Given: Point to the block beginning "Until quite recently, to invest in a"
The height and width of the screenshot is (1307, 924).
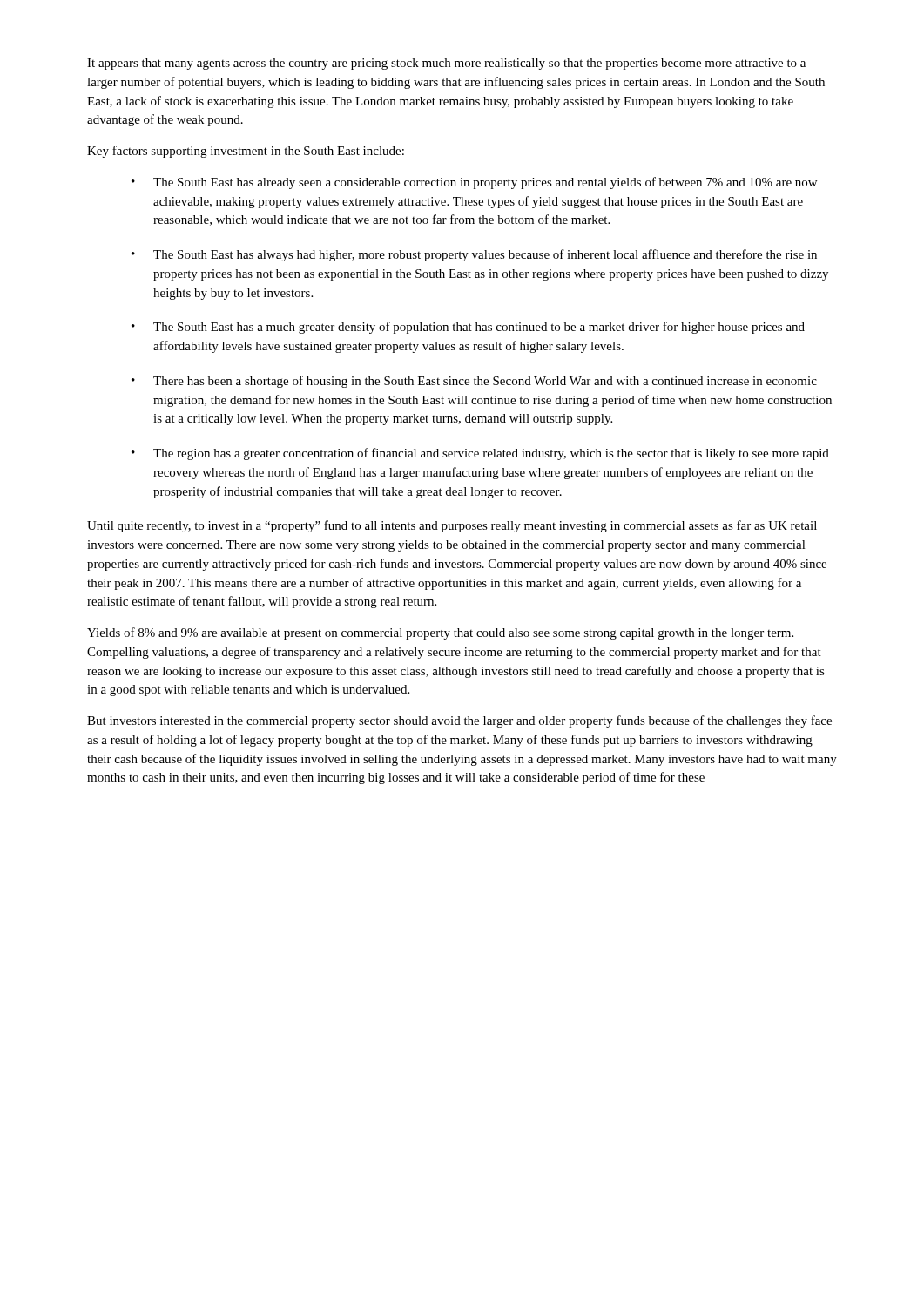Looking at the screenshot, I should point(457,564).
